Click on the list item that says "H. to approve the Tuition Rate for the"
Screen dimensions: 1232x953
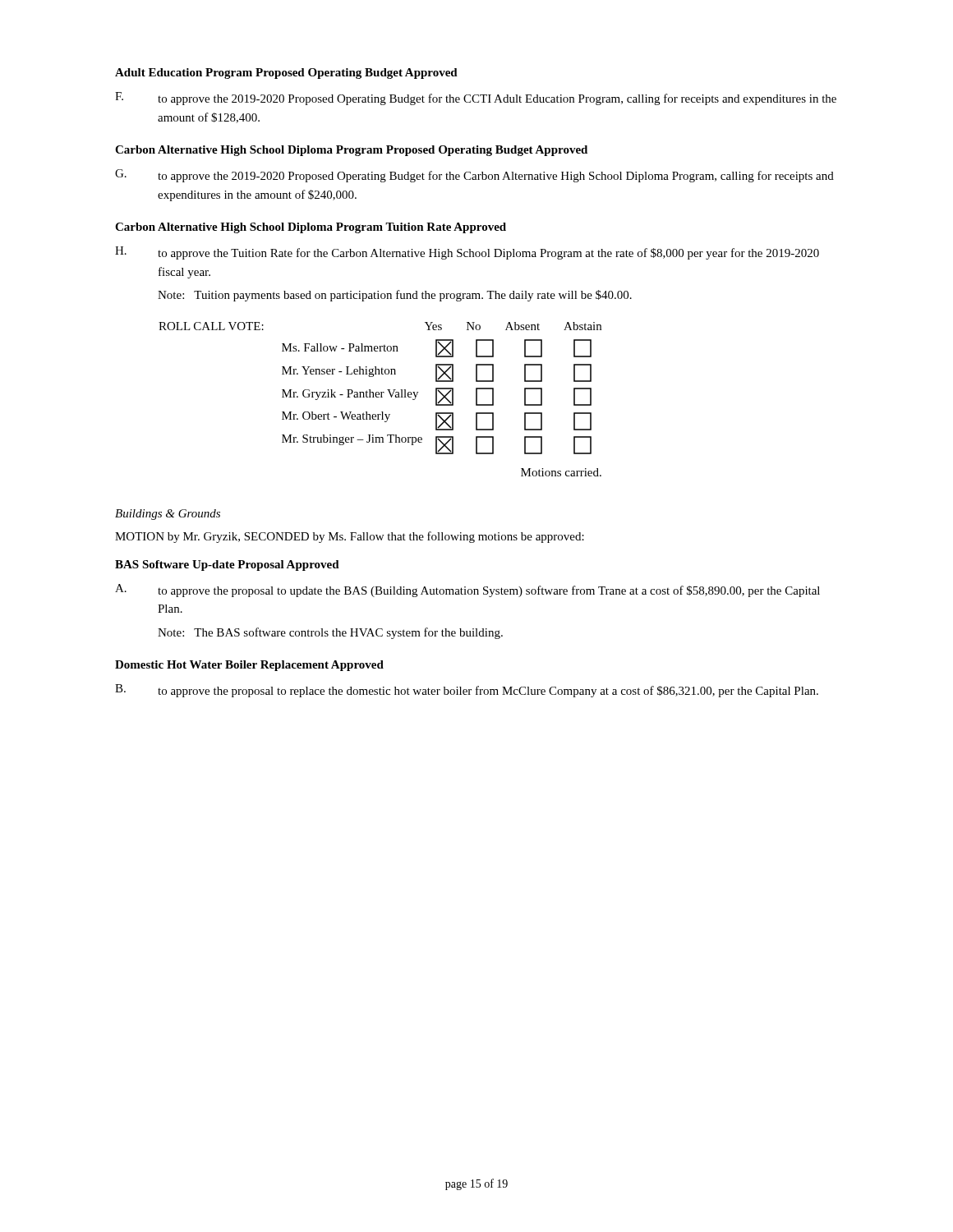coord(476,262)
